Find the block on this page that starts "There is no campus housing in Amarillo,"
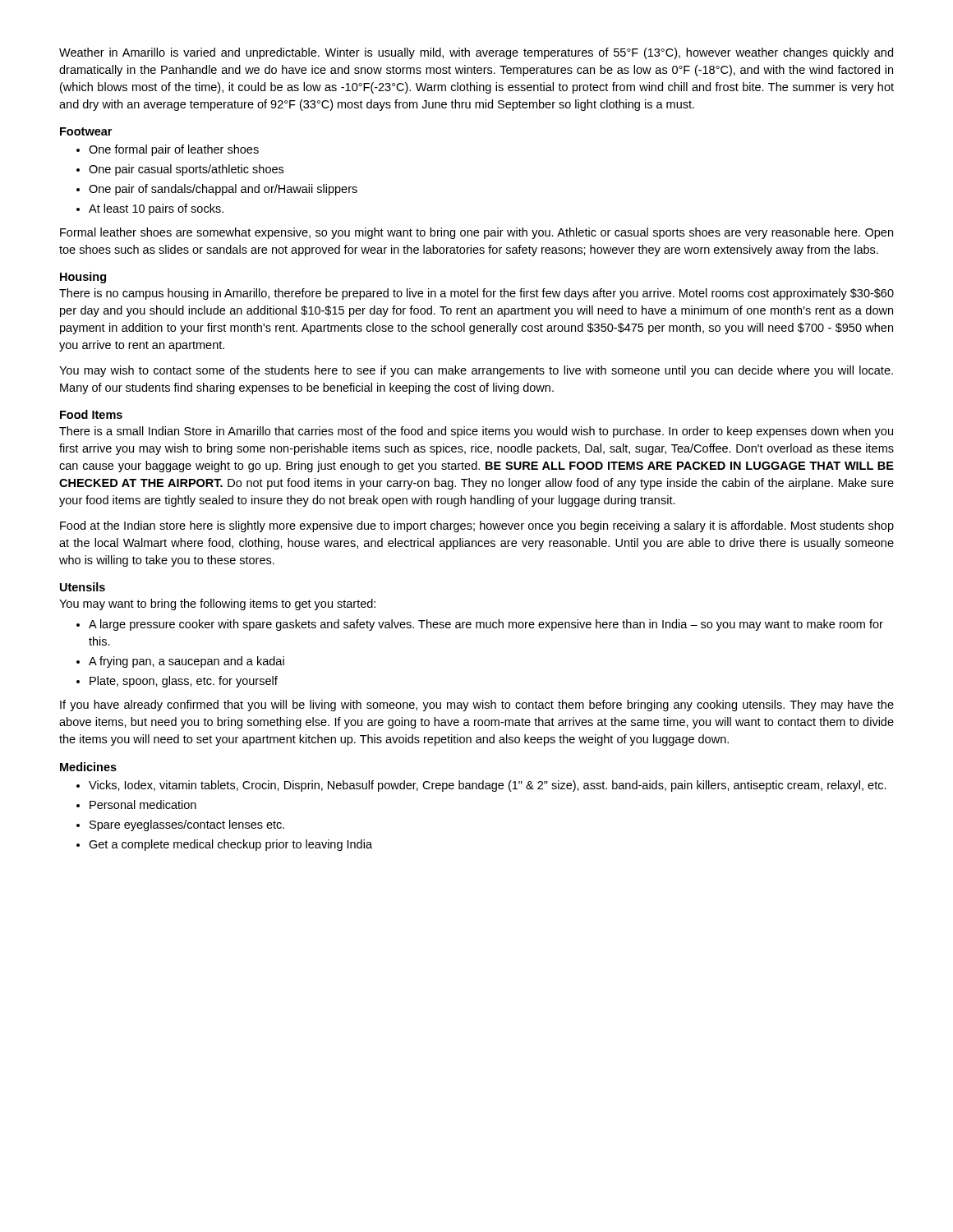Image resolution: width=953 pixels, height=1232 pixels. (476, 320)
